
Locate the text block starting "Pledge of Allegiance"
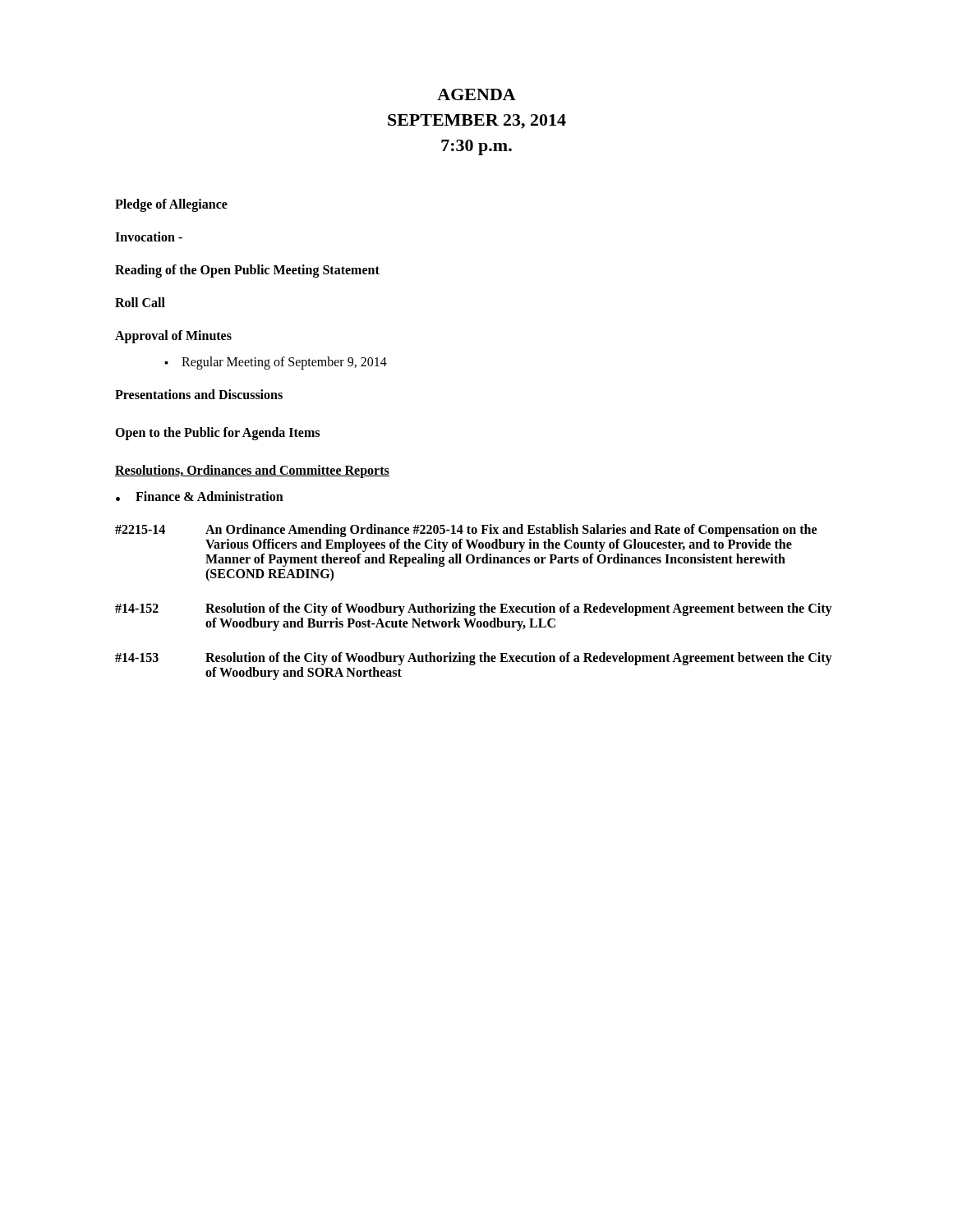[171, 204]
